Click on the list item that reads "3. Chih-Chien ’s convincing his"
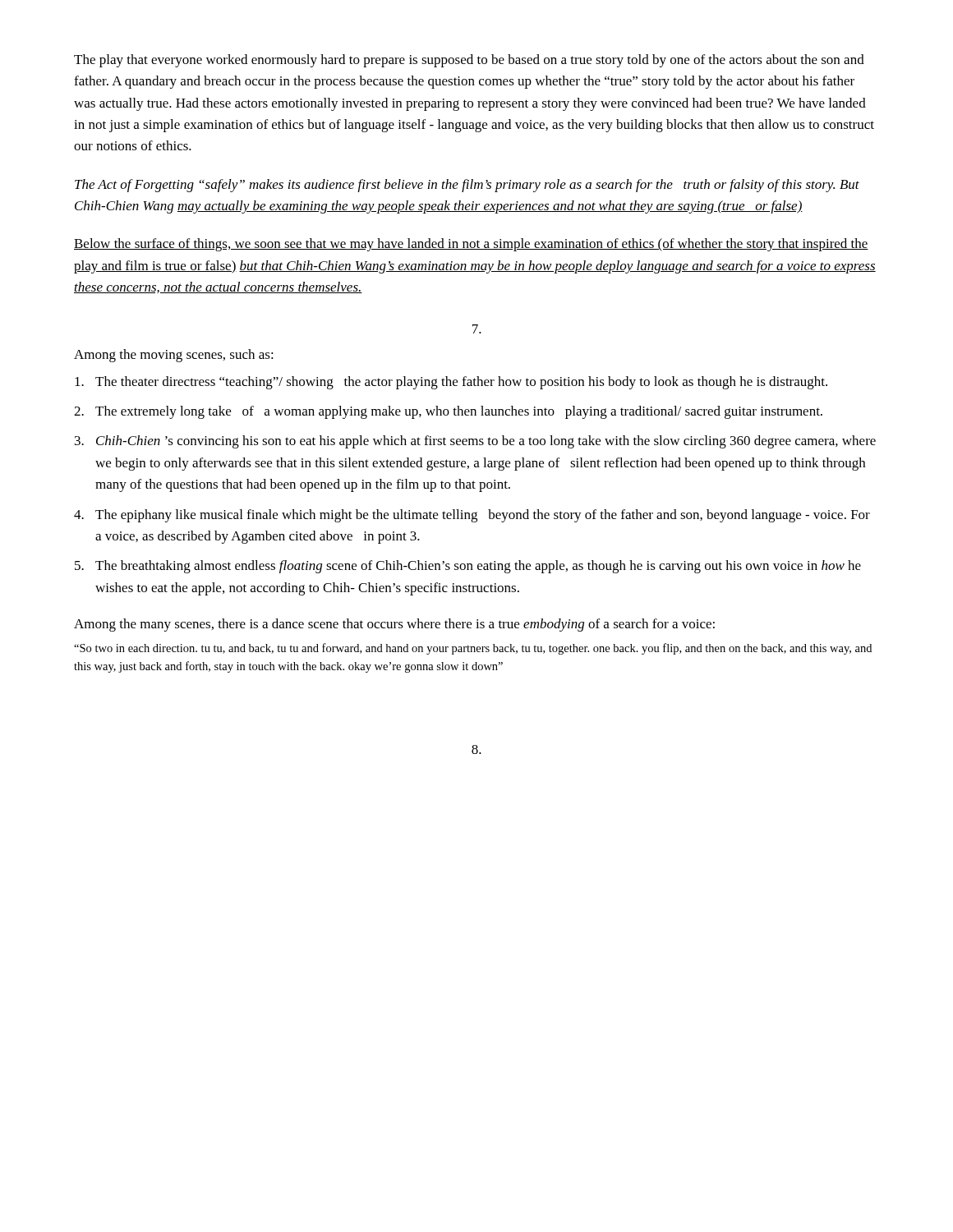The image size is (953, 1232). click(476, 463)
